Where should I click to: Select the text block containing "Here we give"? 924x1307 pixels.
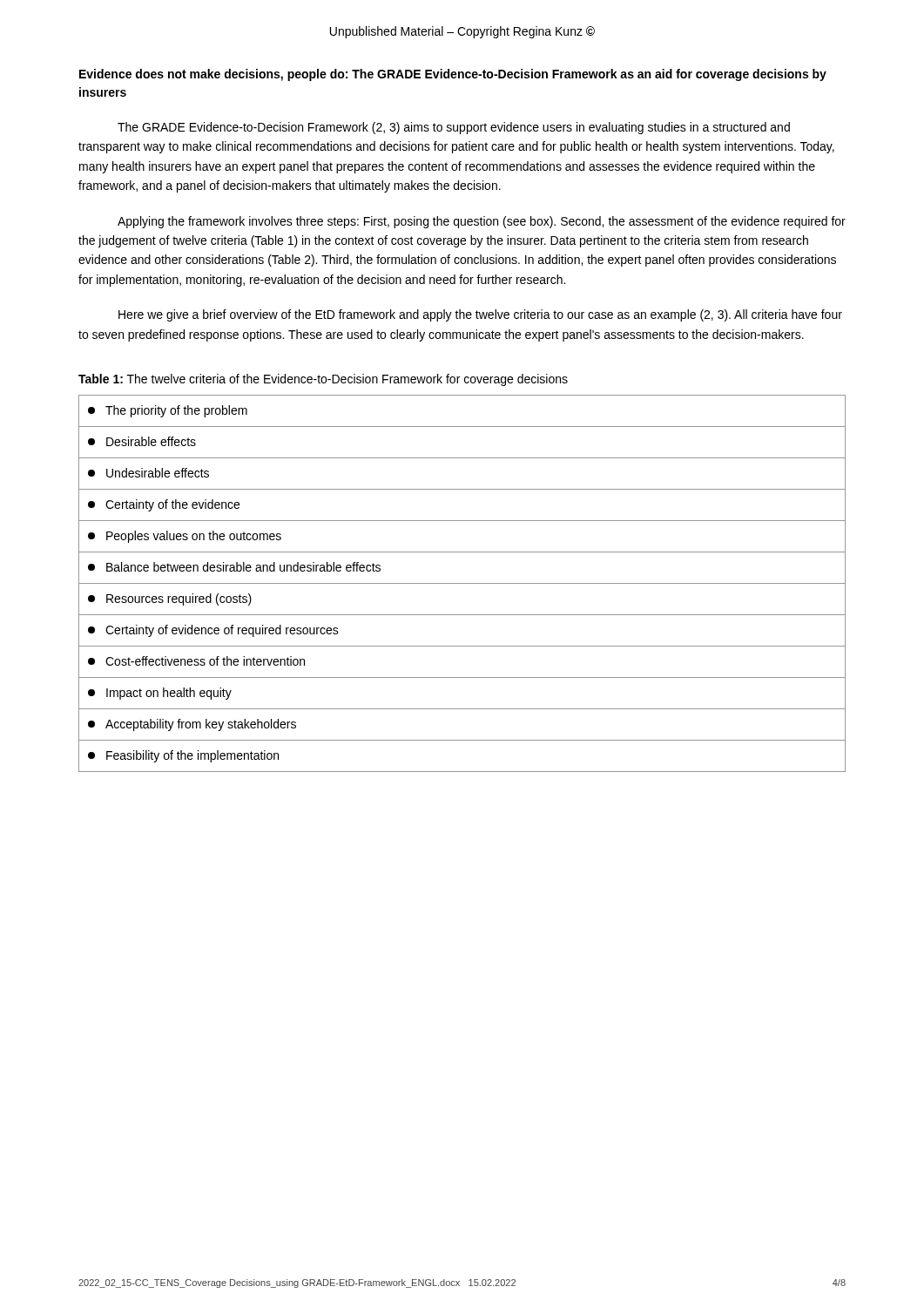[x=460, y=324]
